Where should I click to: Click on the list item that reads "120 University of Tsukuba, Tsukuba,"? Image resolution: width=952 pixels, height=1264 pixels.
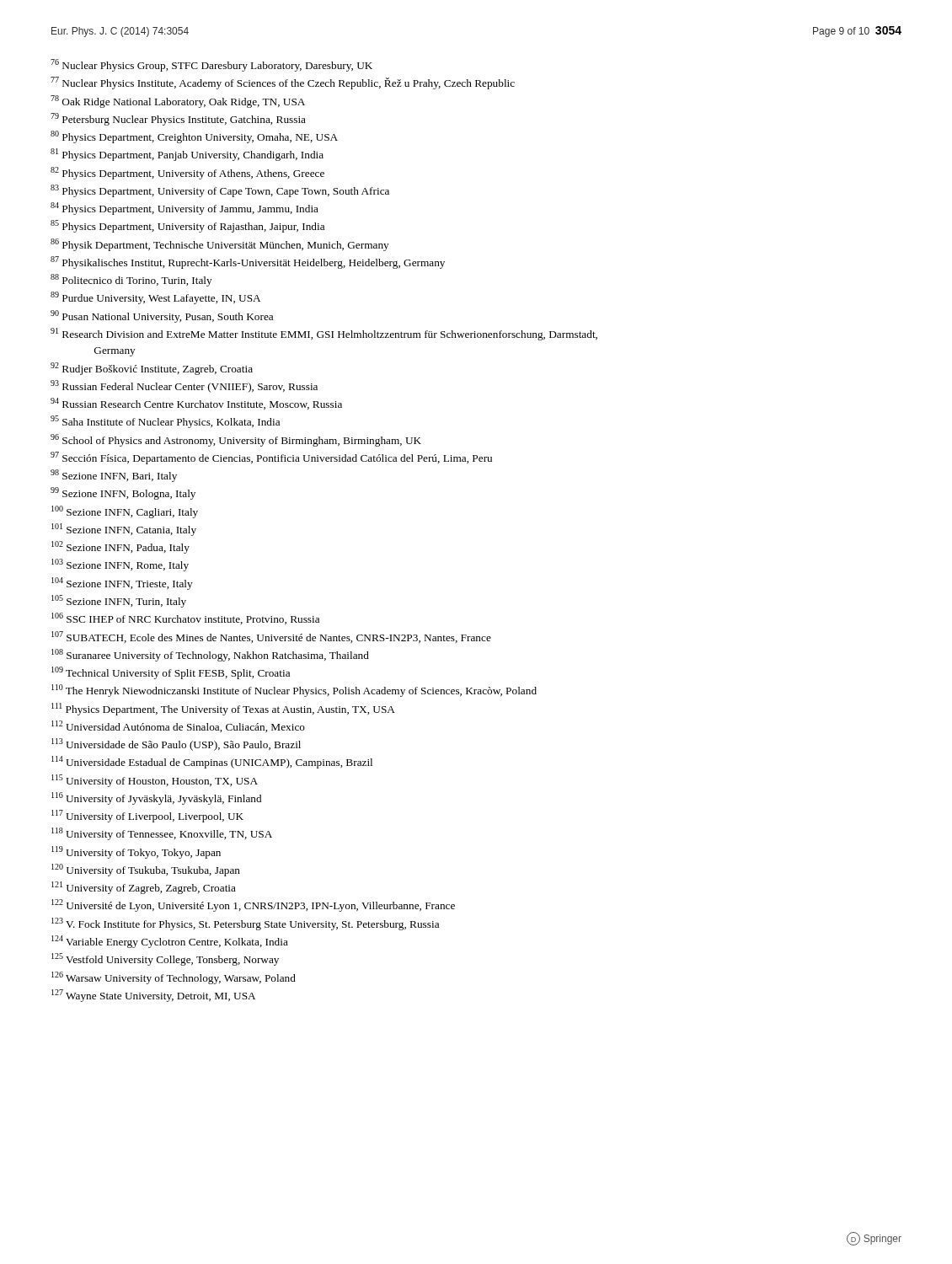point(145,869)
